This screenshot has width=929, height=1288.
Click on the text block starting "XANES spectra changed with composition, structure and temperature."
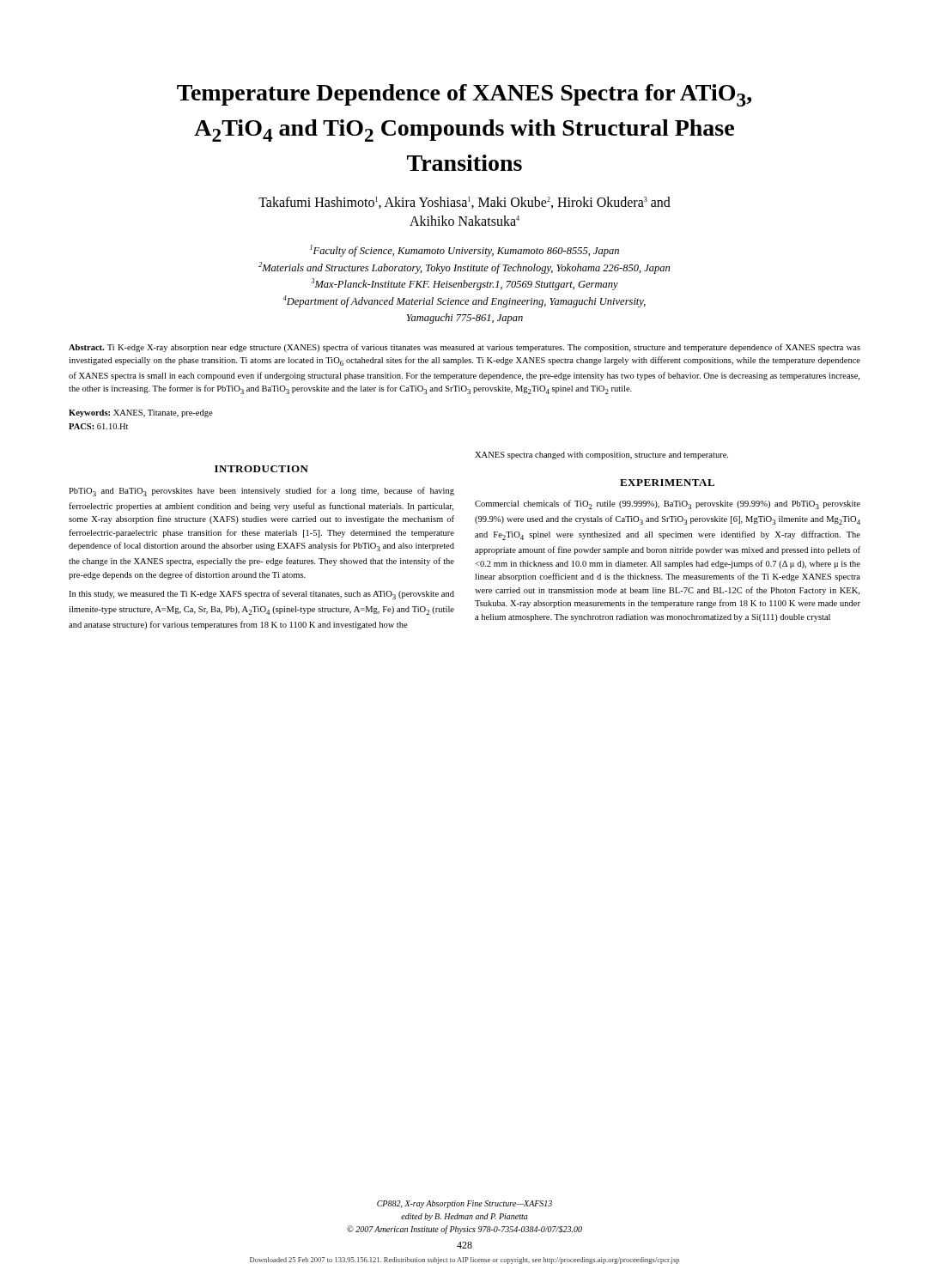click(x=602, y=455)
